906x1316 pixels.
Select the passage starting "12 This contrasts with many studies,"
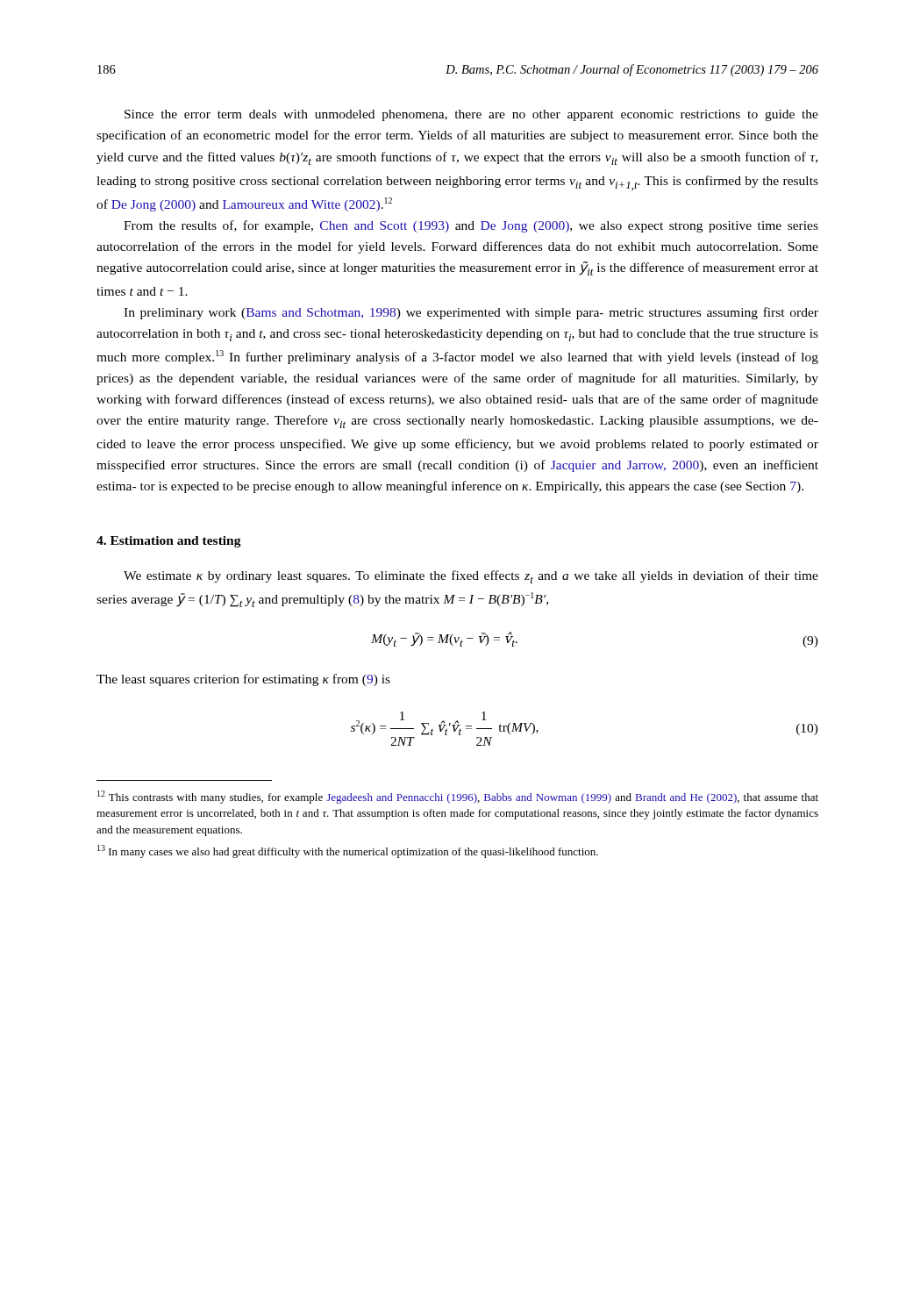[x=457, y=814]
